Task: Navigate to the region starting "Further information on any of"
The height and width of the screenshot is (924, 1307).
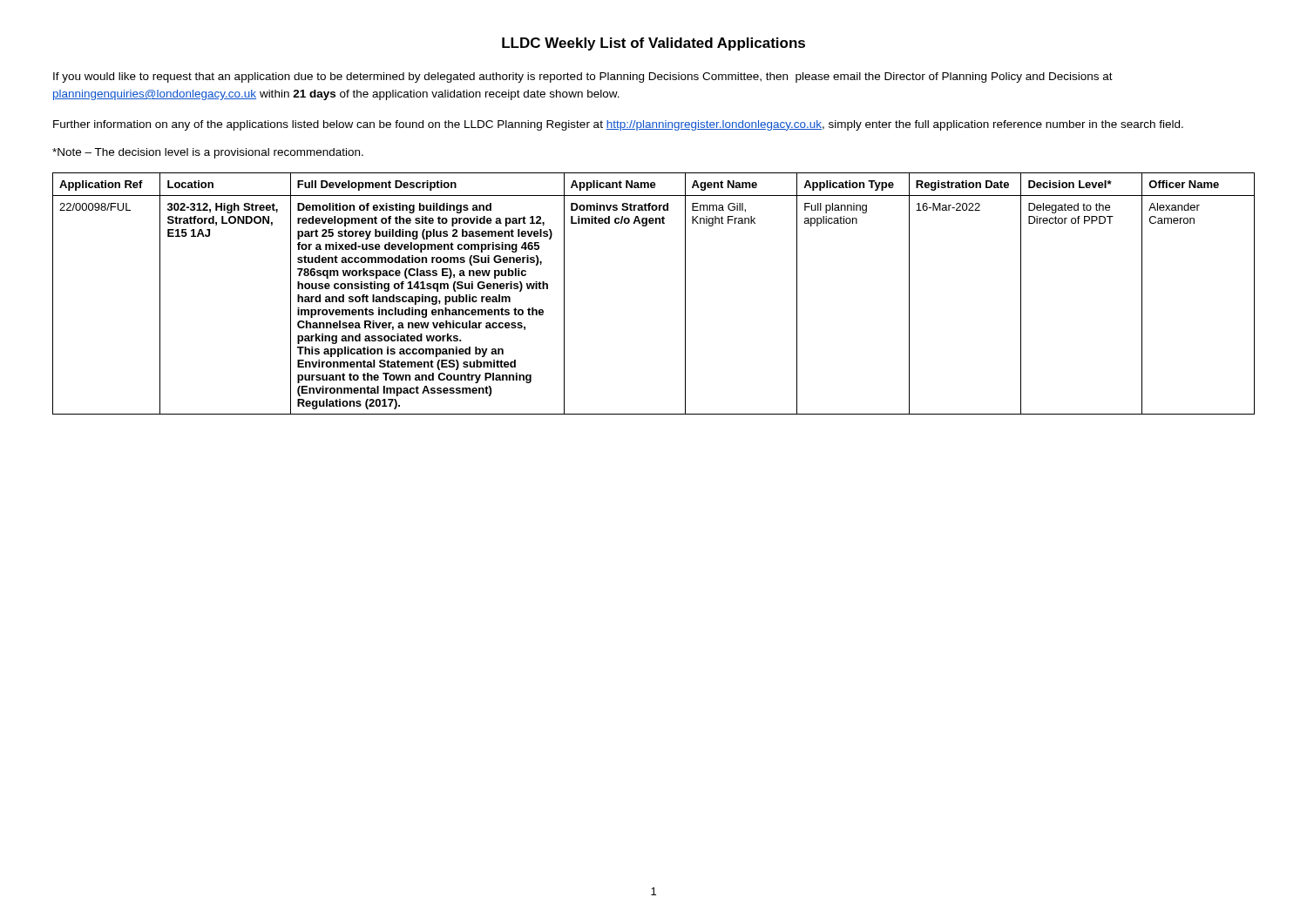Action: (618, 124)
